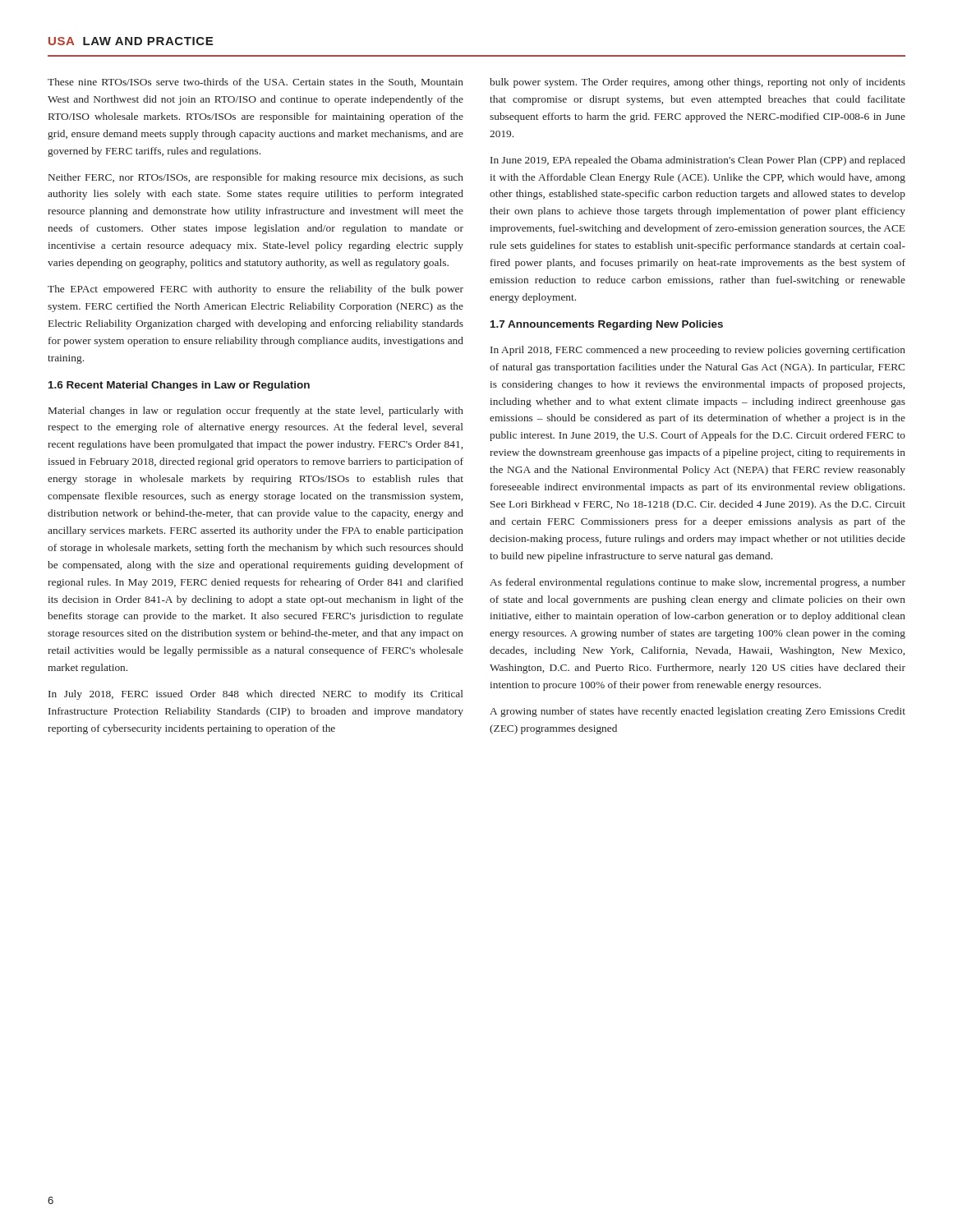This screenshot has width=953, height=1232.
Task: Where is the passage that starts "bulk power system."?
Action: pyautogui.click(x=698, y=108)
